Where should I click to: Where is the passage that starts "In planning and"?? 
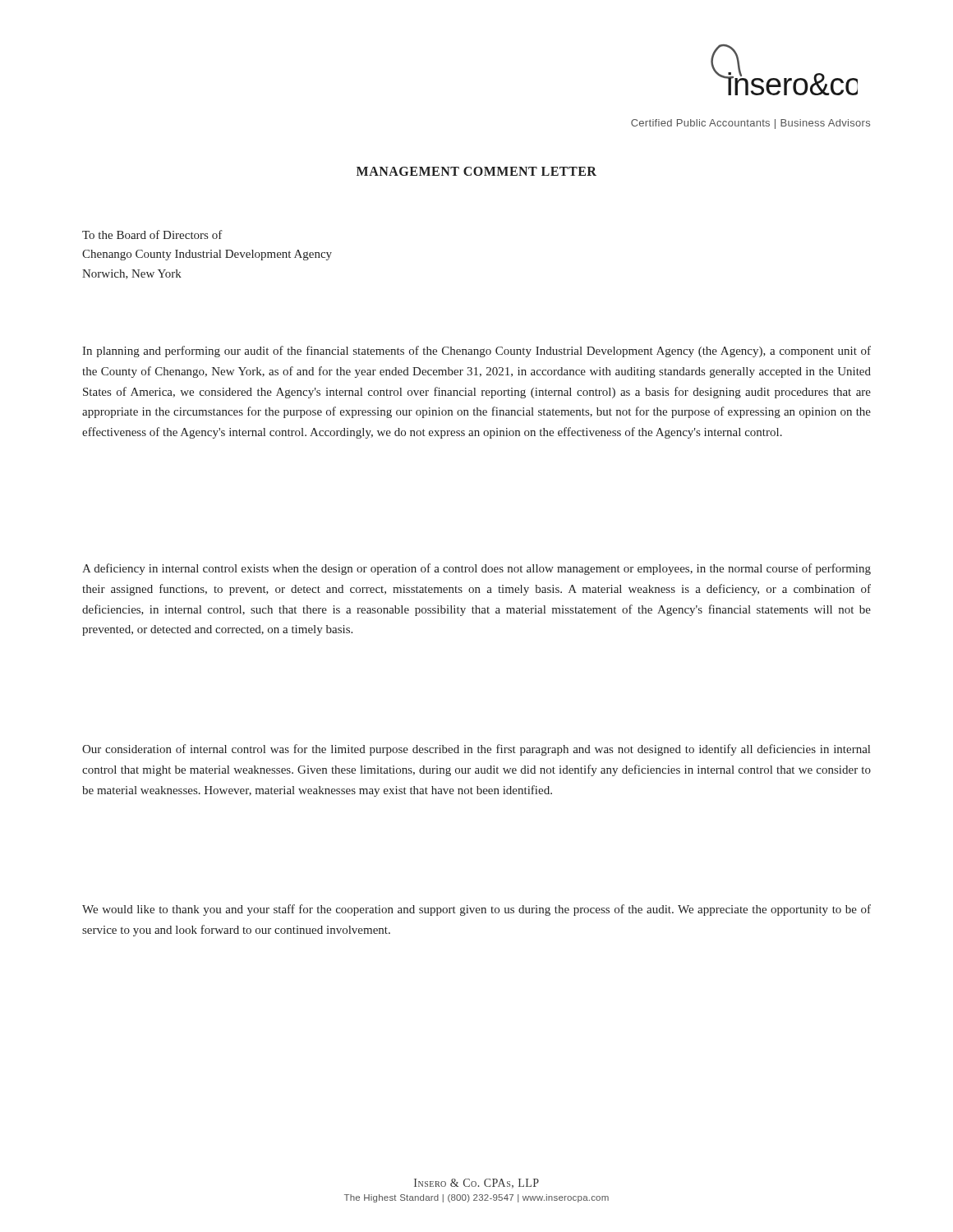[476, 391]
